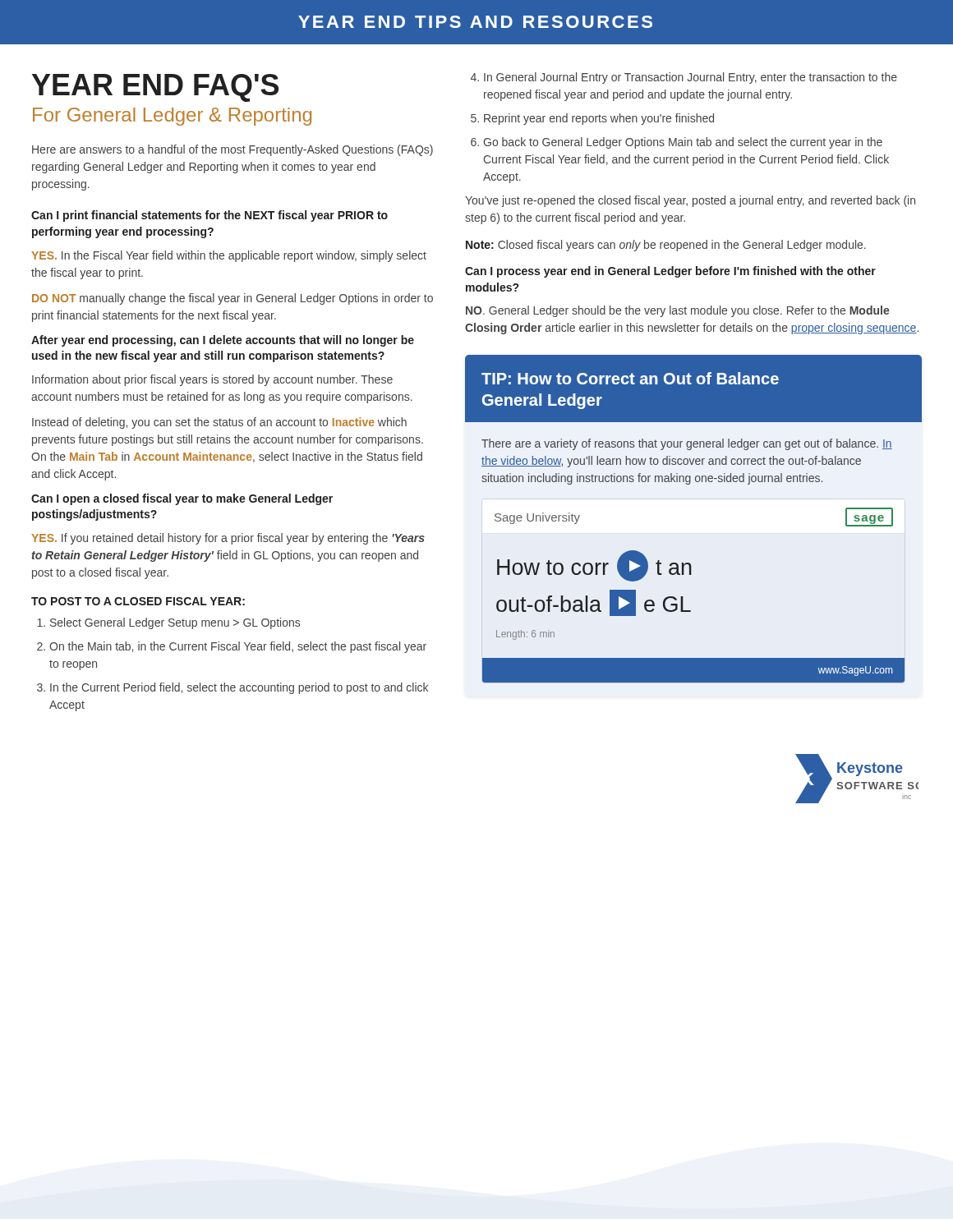Point to the block starting "There are a variety of"
This screenshot has height=1232, width=953.
(693, 461)
